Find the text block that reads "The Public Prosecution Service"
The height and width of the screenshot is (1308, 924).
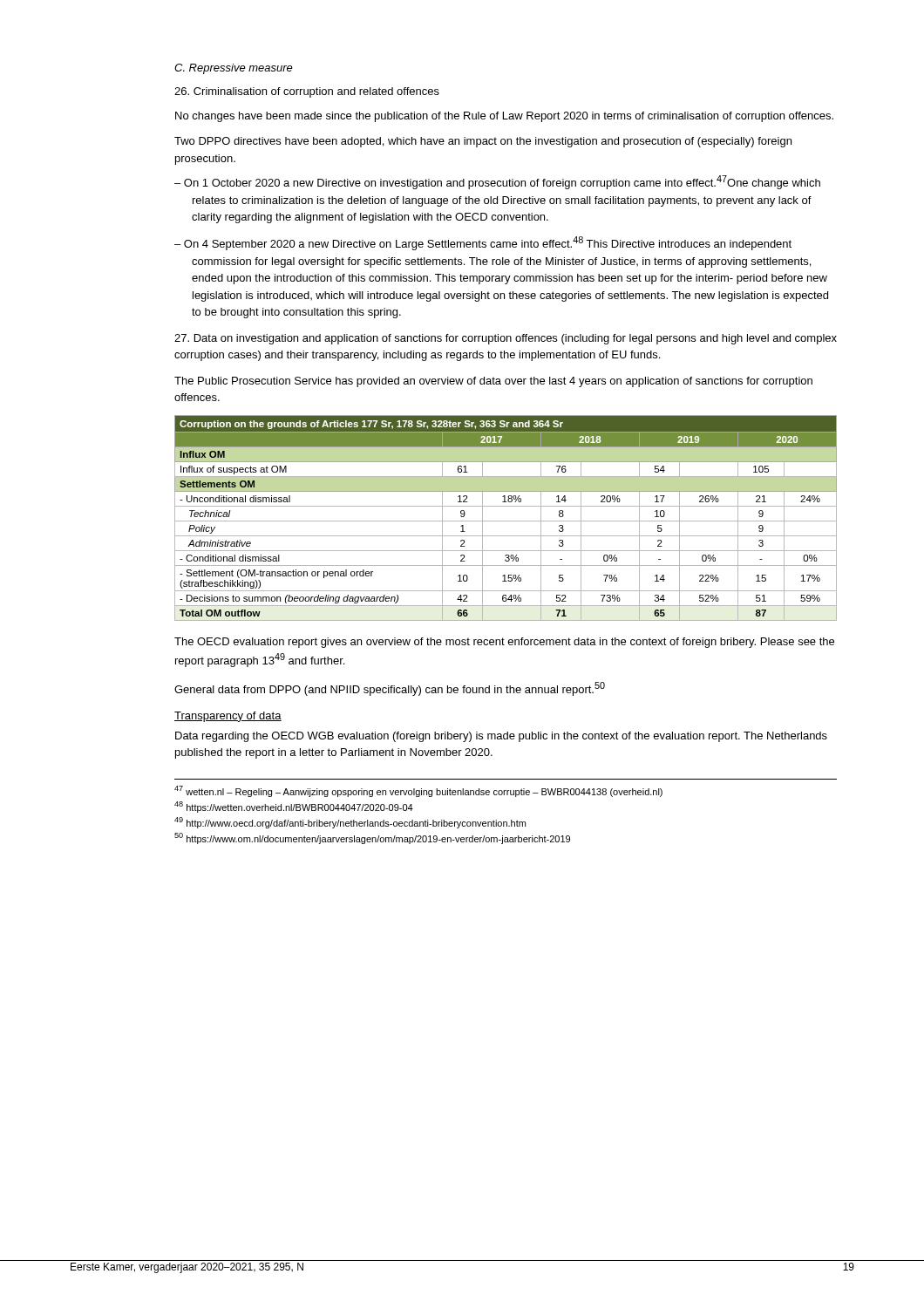coord(494,389)
